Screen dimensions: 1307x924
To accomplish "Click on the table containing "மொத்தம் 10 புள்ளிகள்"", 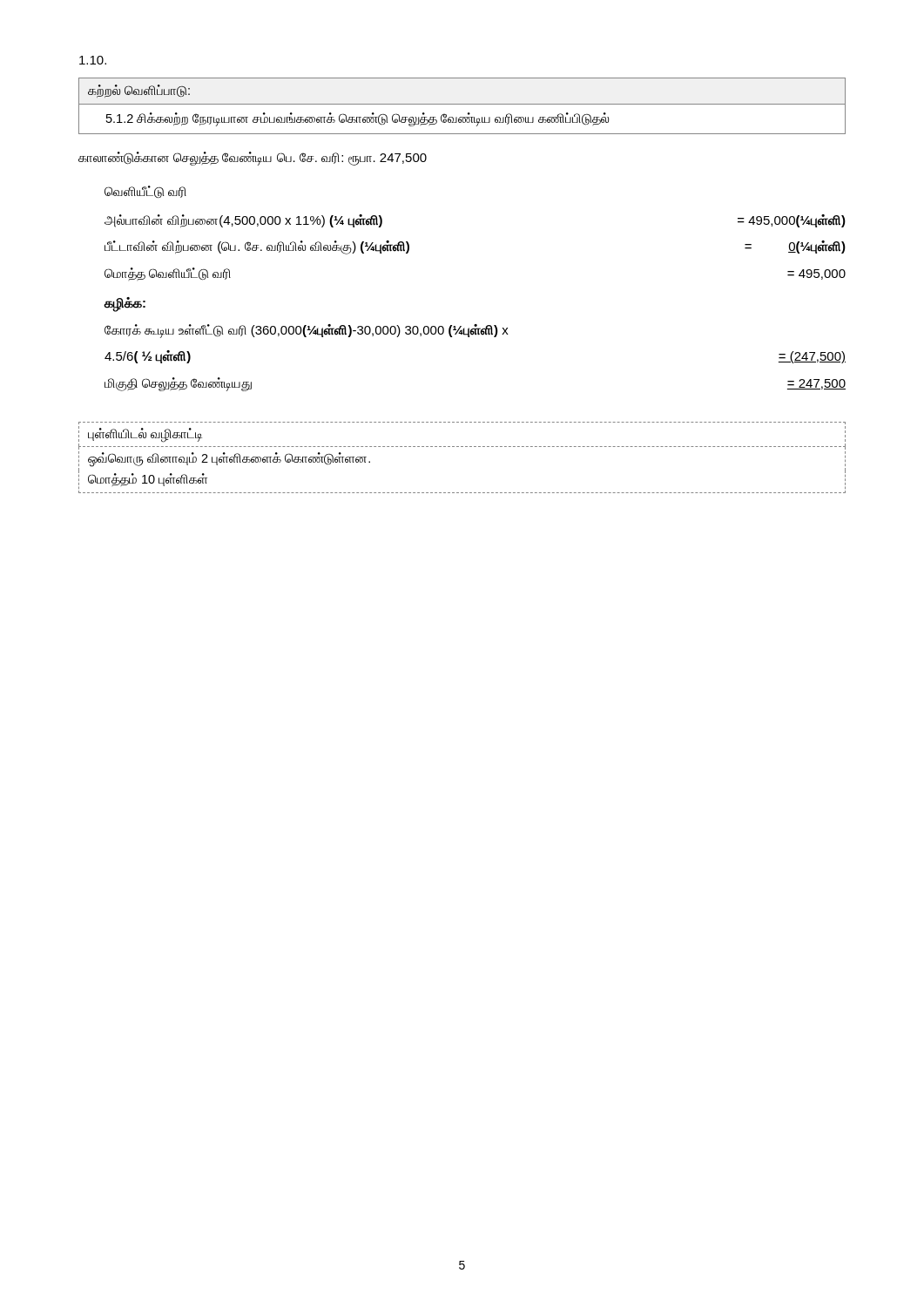I will pyautogui.click(x=462, y=457).
